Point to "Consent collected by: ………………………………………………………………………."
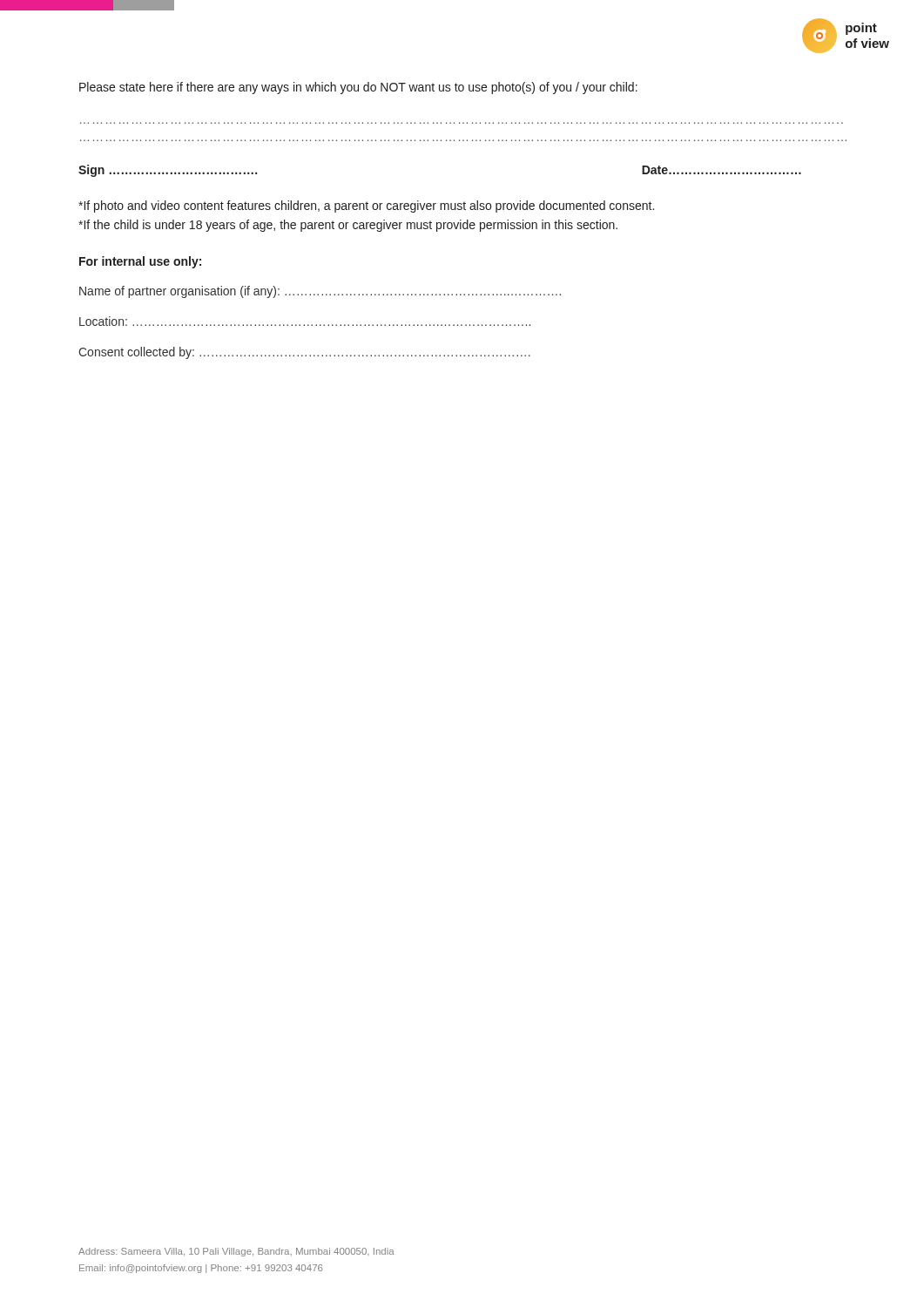Viewport: 924px width, 1307px height. click(x=305, y=352)
